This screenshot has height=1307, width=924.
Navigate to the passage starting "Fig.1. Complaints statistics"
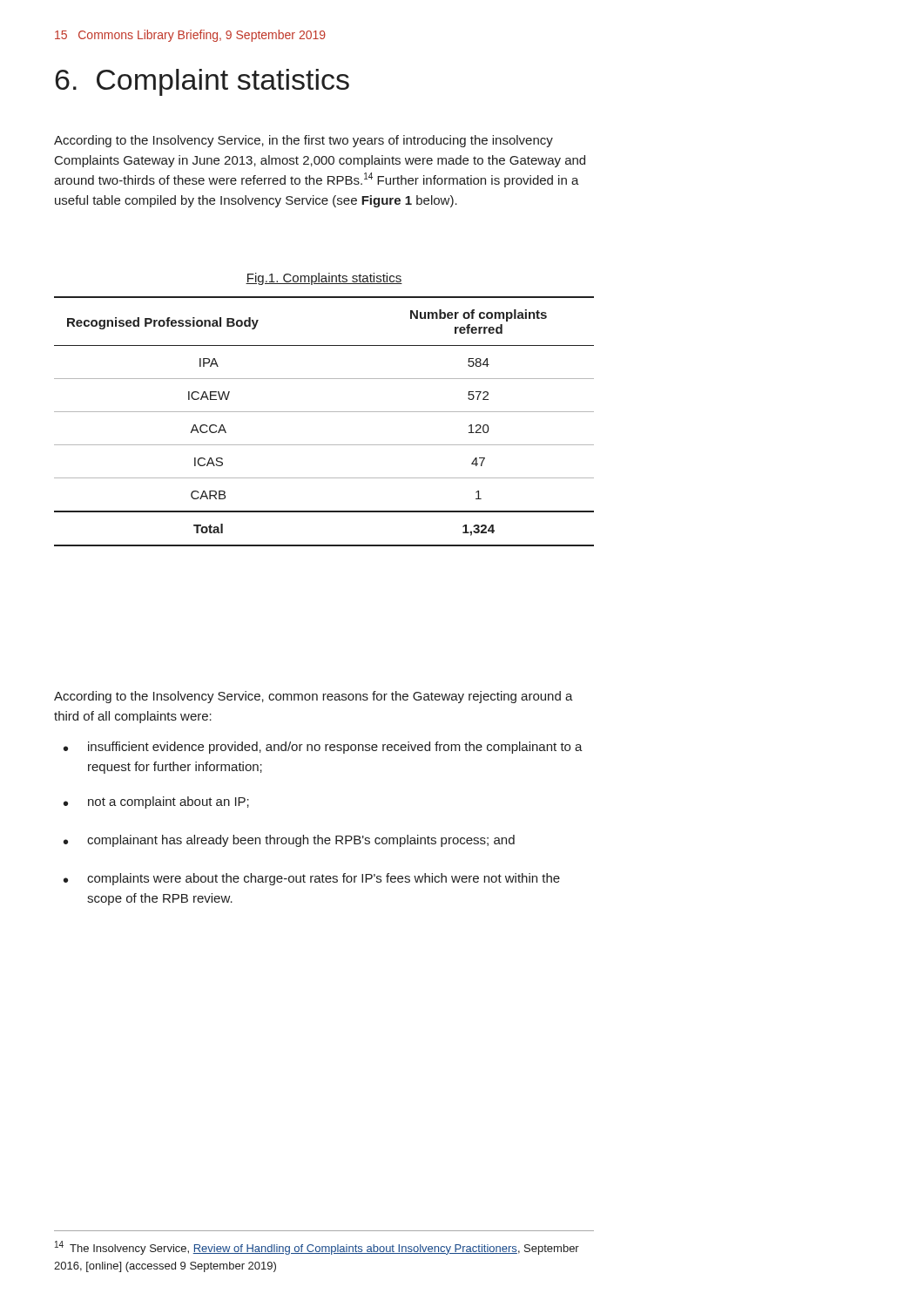[324, 278]
